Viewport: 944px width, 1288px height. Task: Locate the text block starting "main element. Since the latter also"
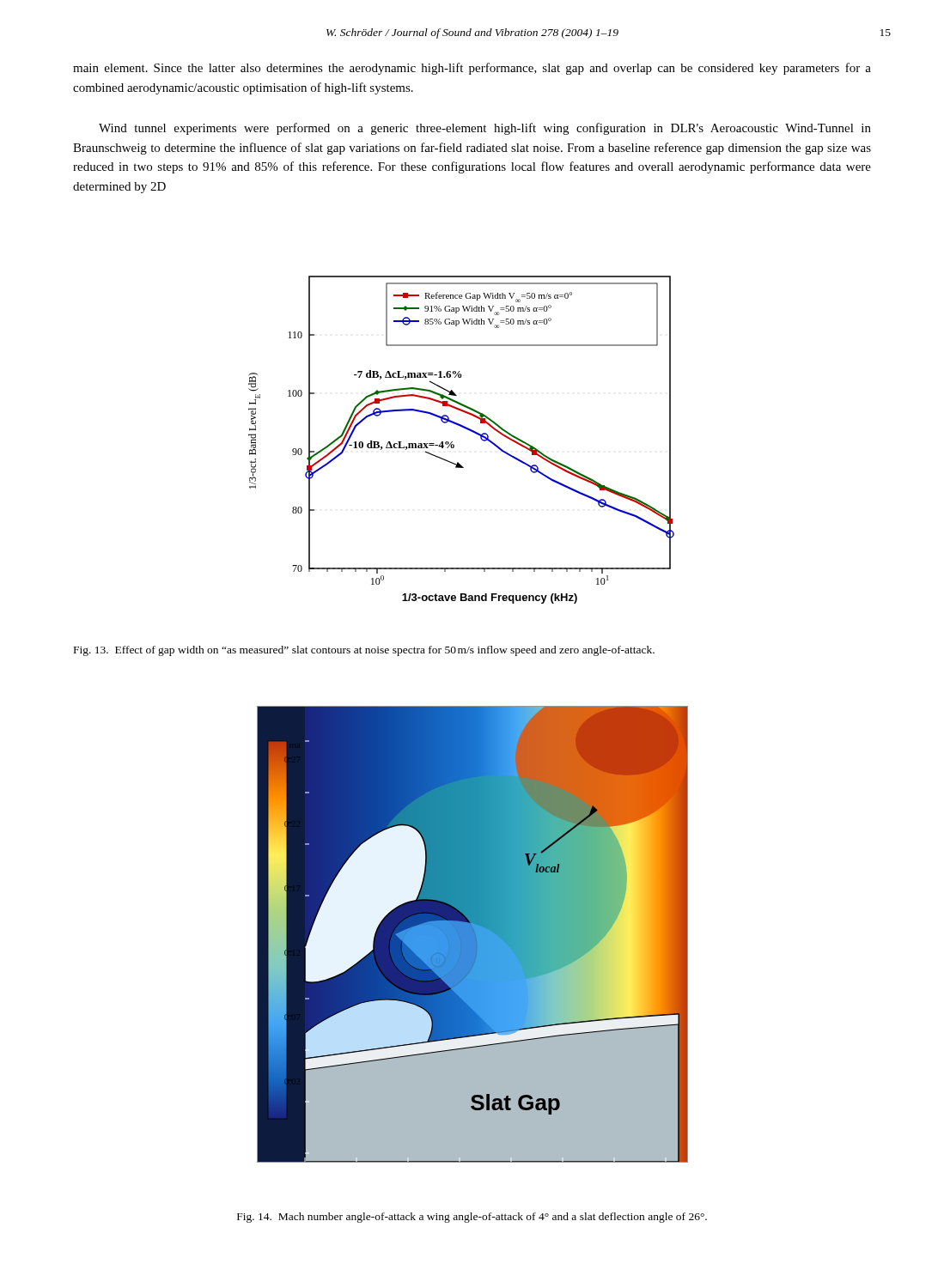pos(472,77)
